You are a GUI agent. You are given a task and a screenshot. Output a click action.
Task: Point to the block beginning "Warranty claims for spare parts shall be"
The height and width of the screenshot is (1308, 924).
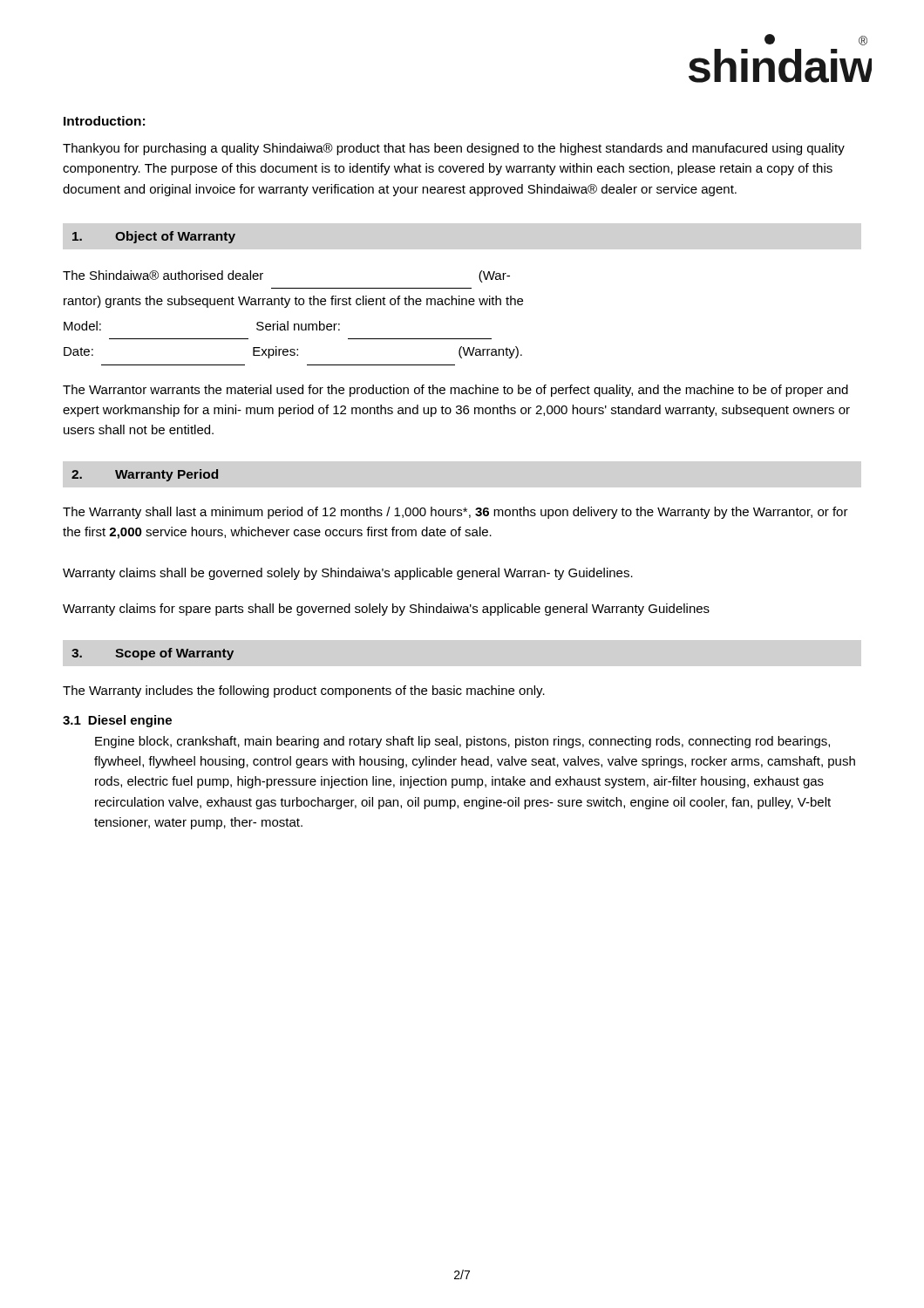(386, 608)
